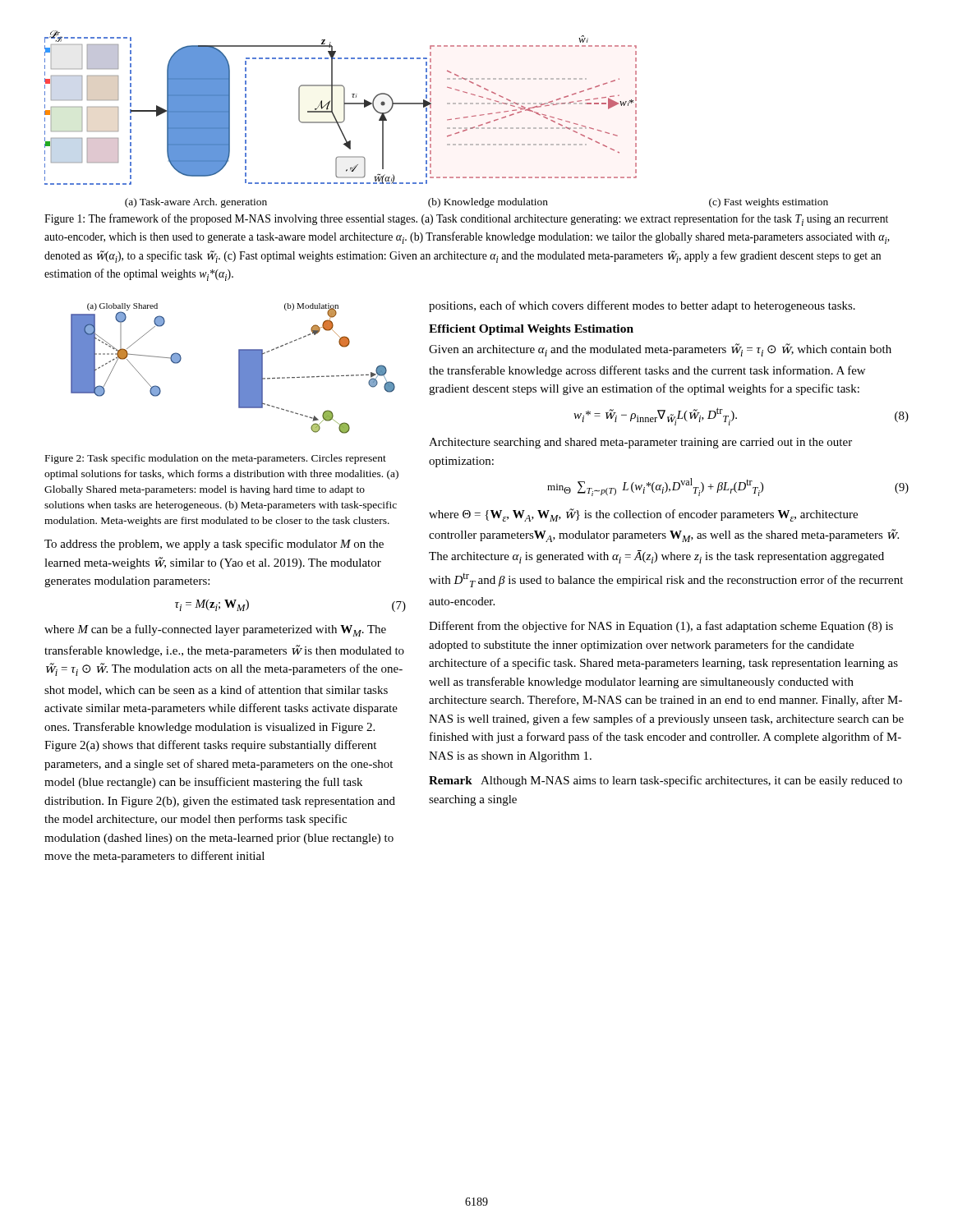The width and height of the screenshot is (953, 1232).
Task: Locate the block starting "(a) Task-aware Arch. generation"
Action: tap(476, 202)
